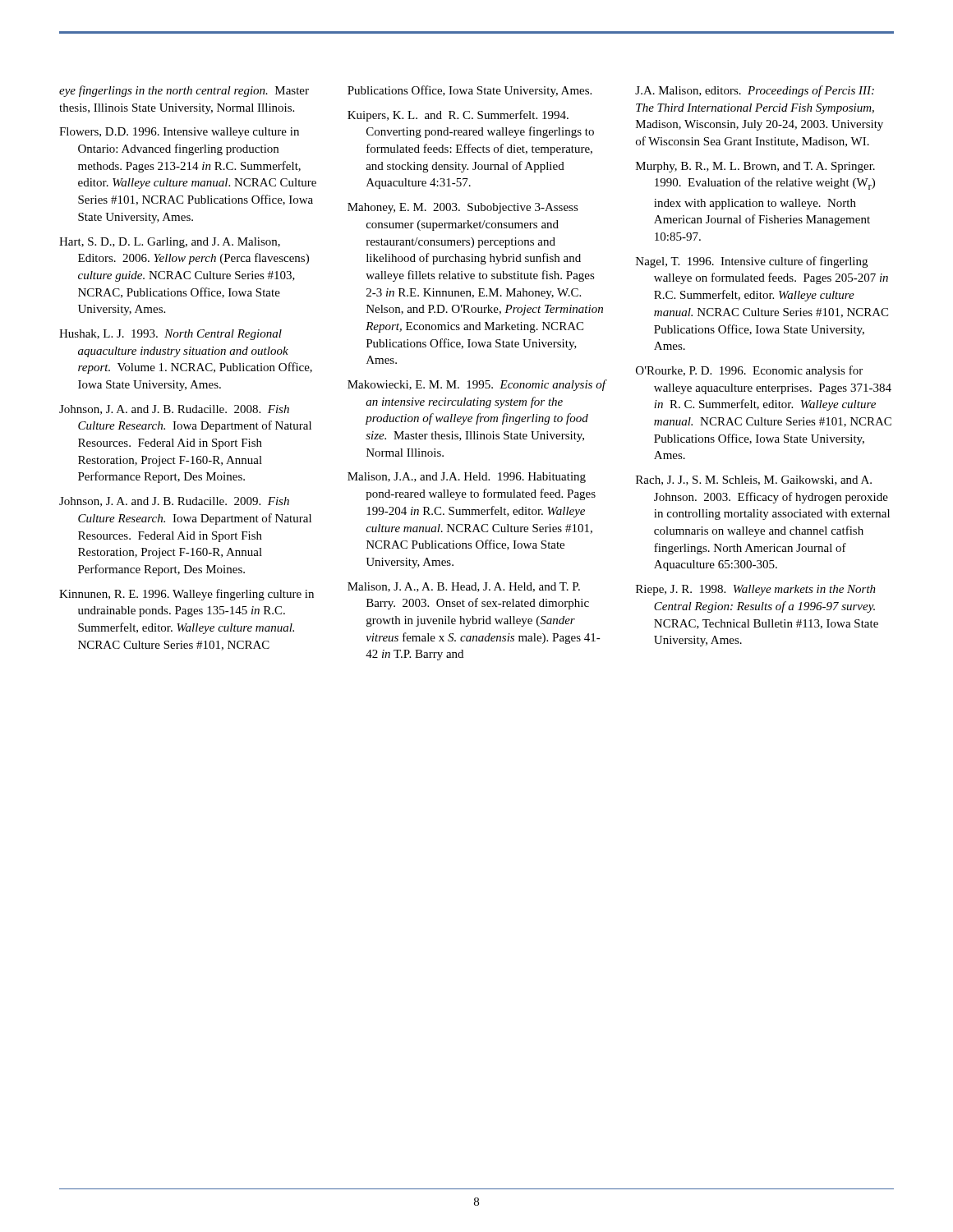953x1232 pixels.
Task: Locate the element starting "J.A. Malison, editors. Proceedings of Percis"
Action: tap(759, 116)
